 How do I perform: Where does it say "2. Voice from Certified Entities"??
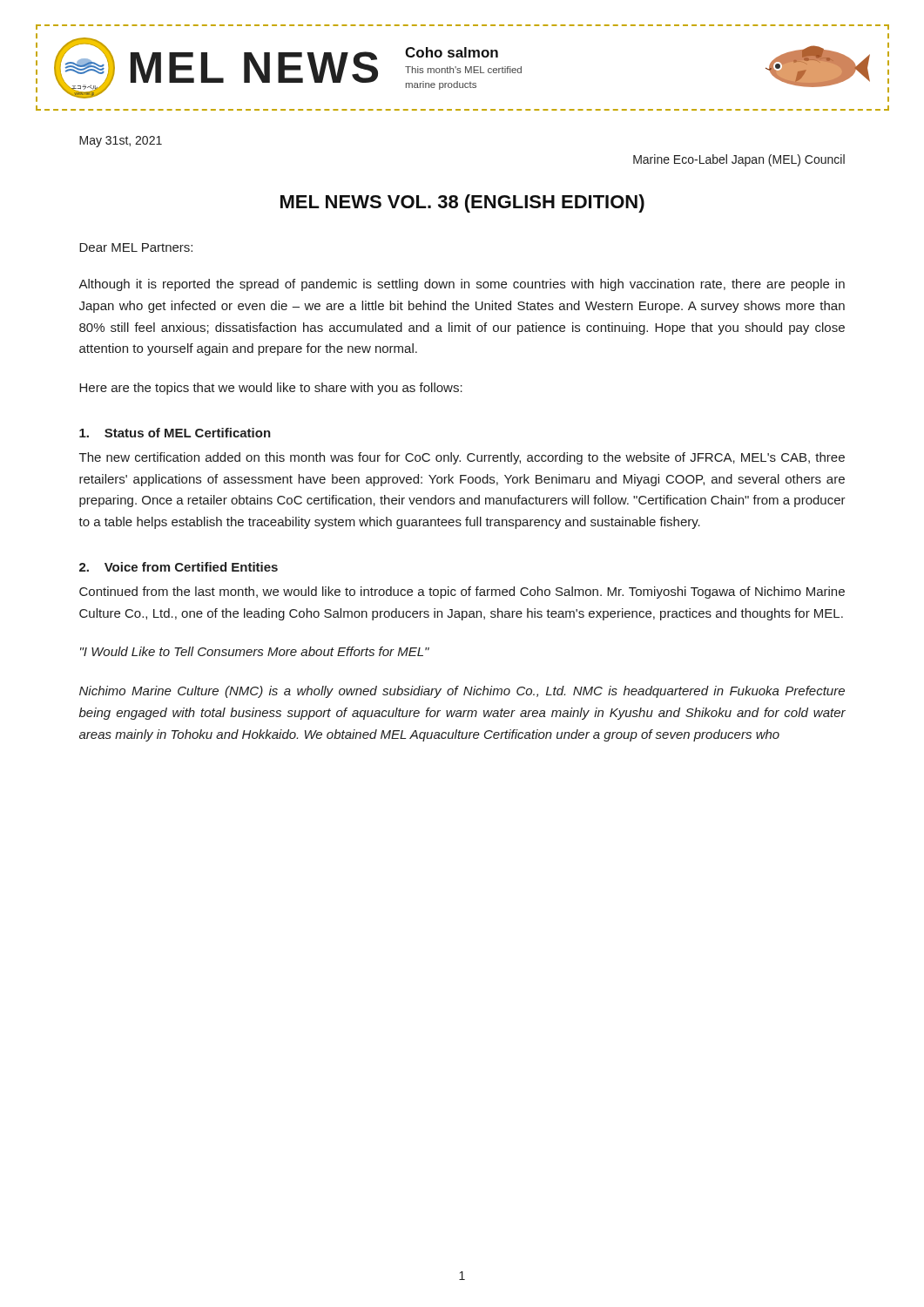(179, 567)
